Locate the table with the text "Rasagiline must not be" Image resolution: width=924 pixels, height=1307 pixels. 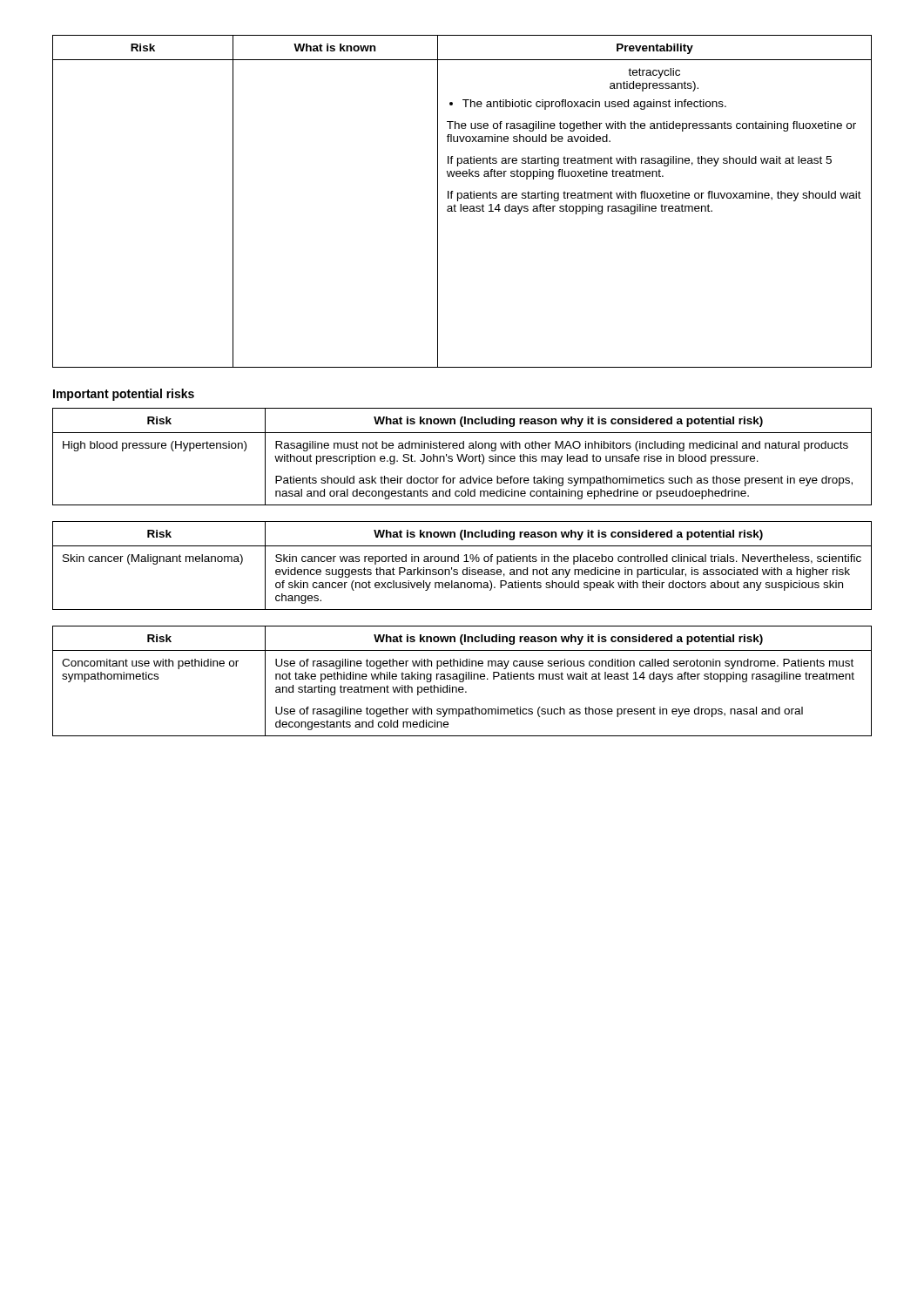click(462, 457)
